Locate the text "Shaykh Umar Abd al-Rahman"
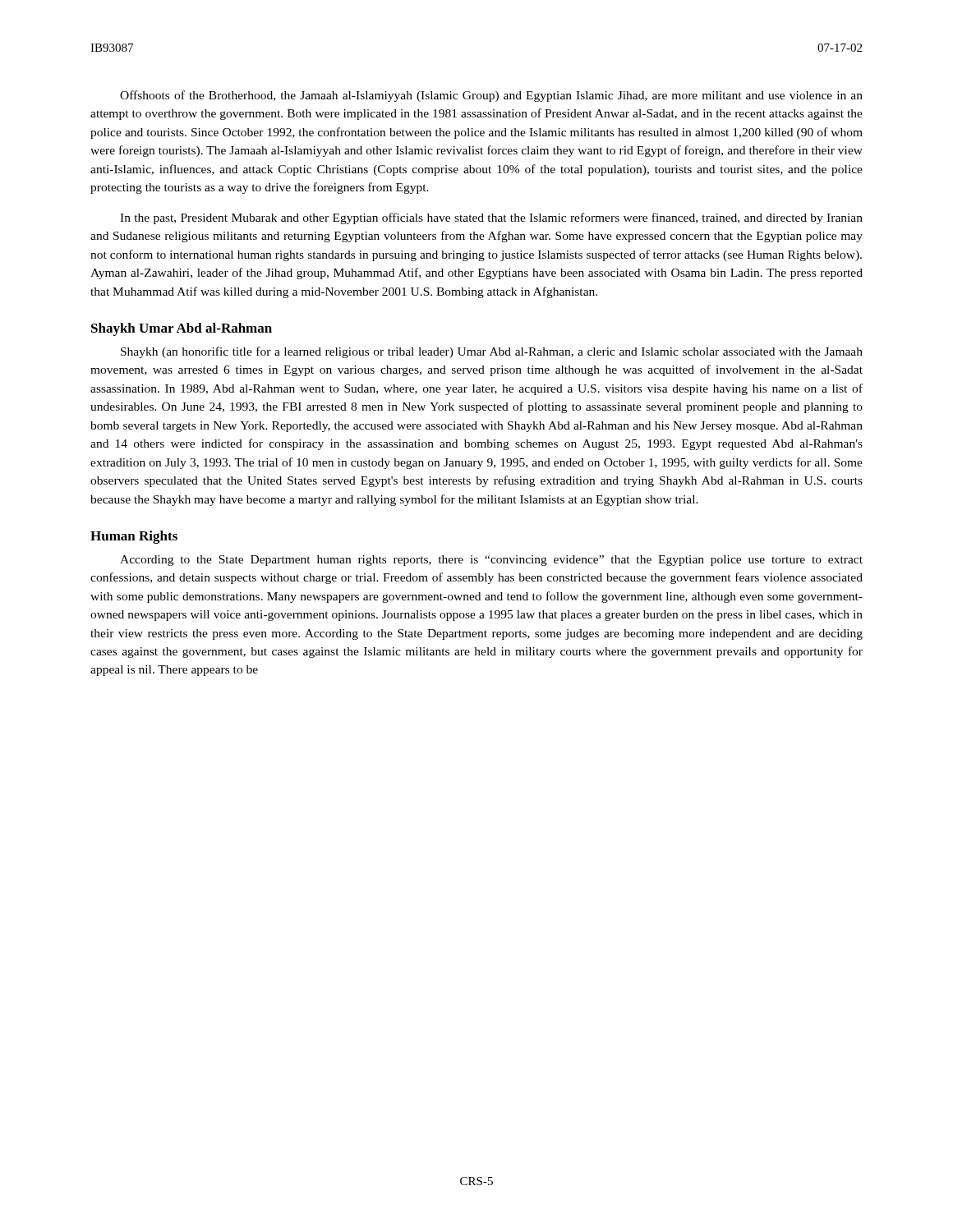This screenshot has width=953, height=1232. click(x=181, y=328)
